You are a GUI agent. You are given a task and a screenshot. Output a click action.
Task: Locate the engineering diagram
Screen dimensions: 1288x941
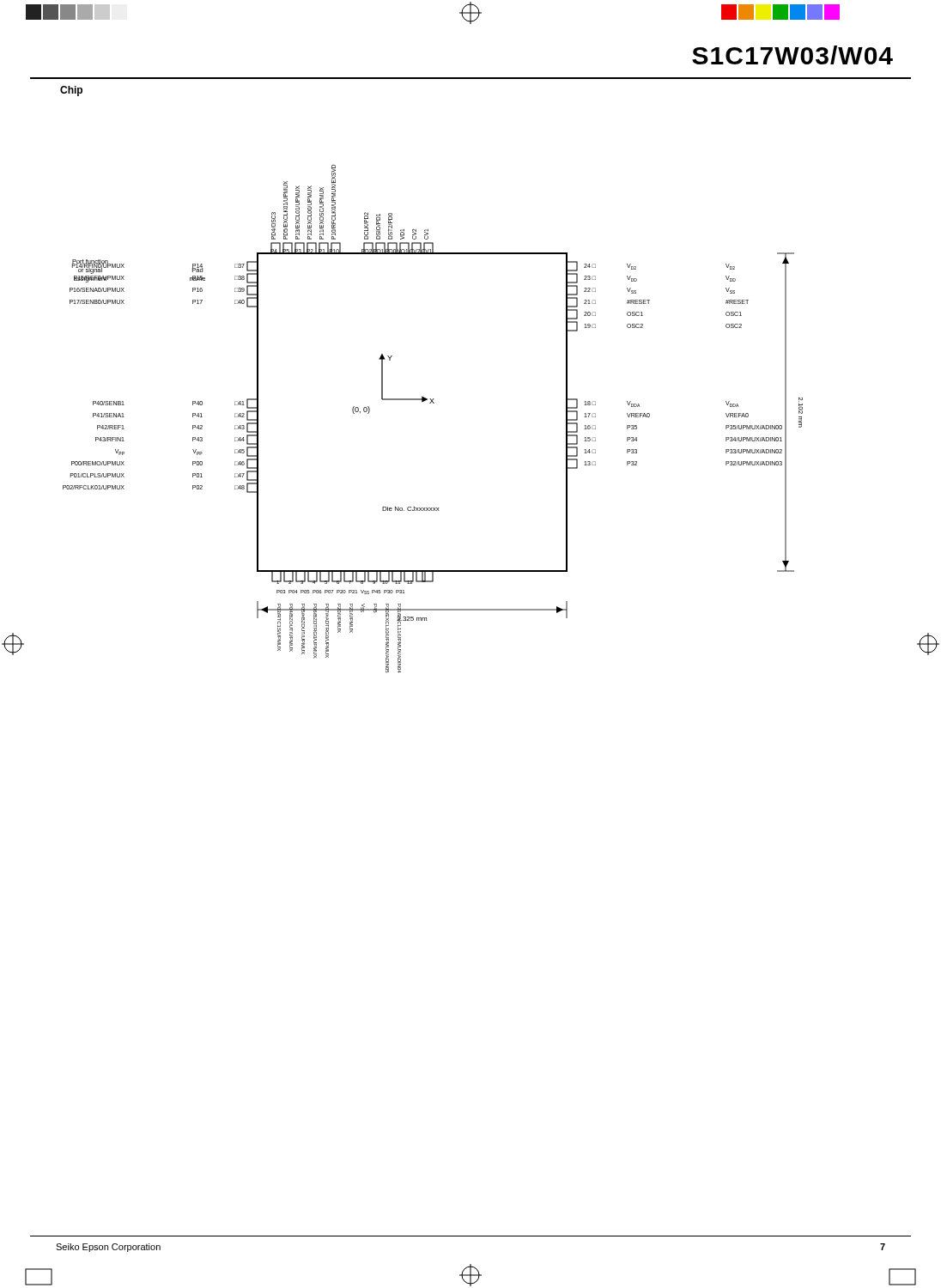468,451
